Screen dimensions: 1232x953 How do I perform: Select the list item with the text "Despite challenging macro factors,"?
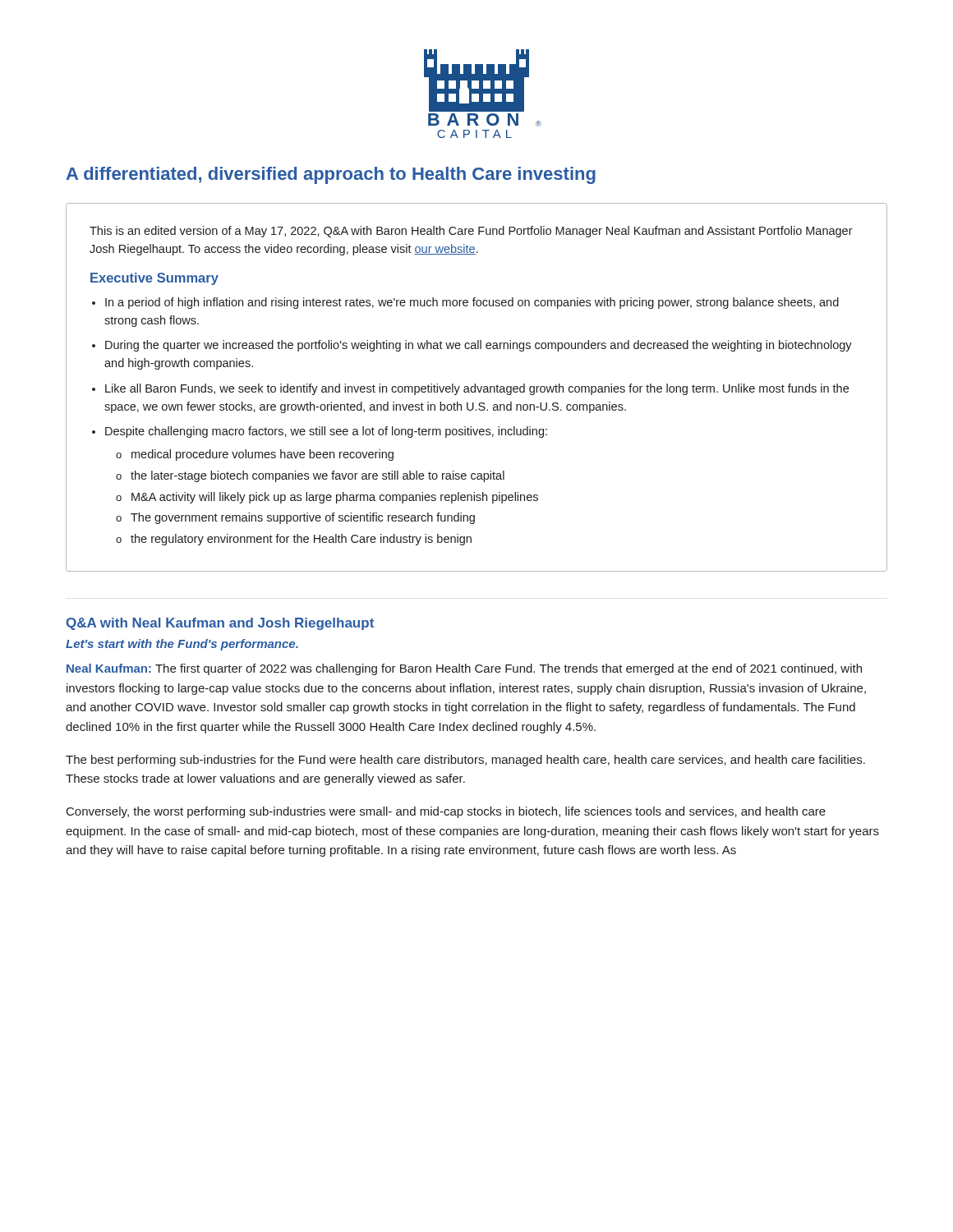point(484,487)
